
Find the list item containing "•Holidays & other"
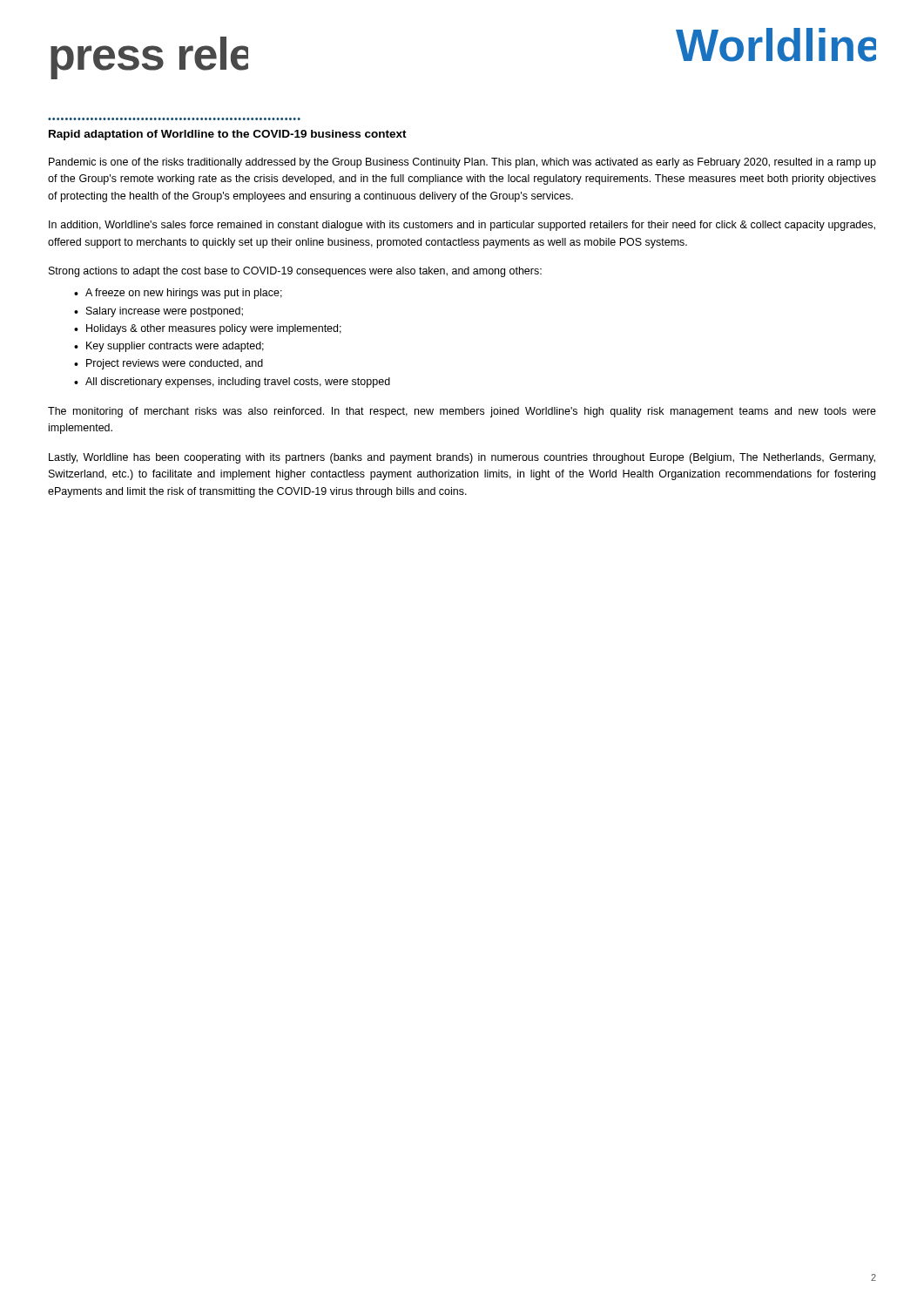click(208, 329)
